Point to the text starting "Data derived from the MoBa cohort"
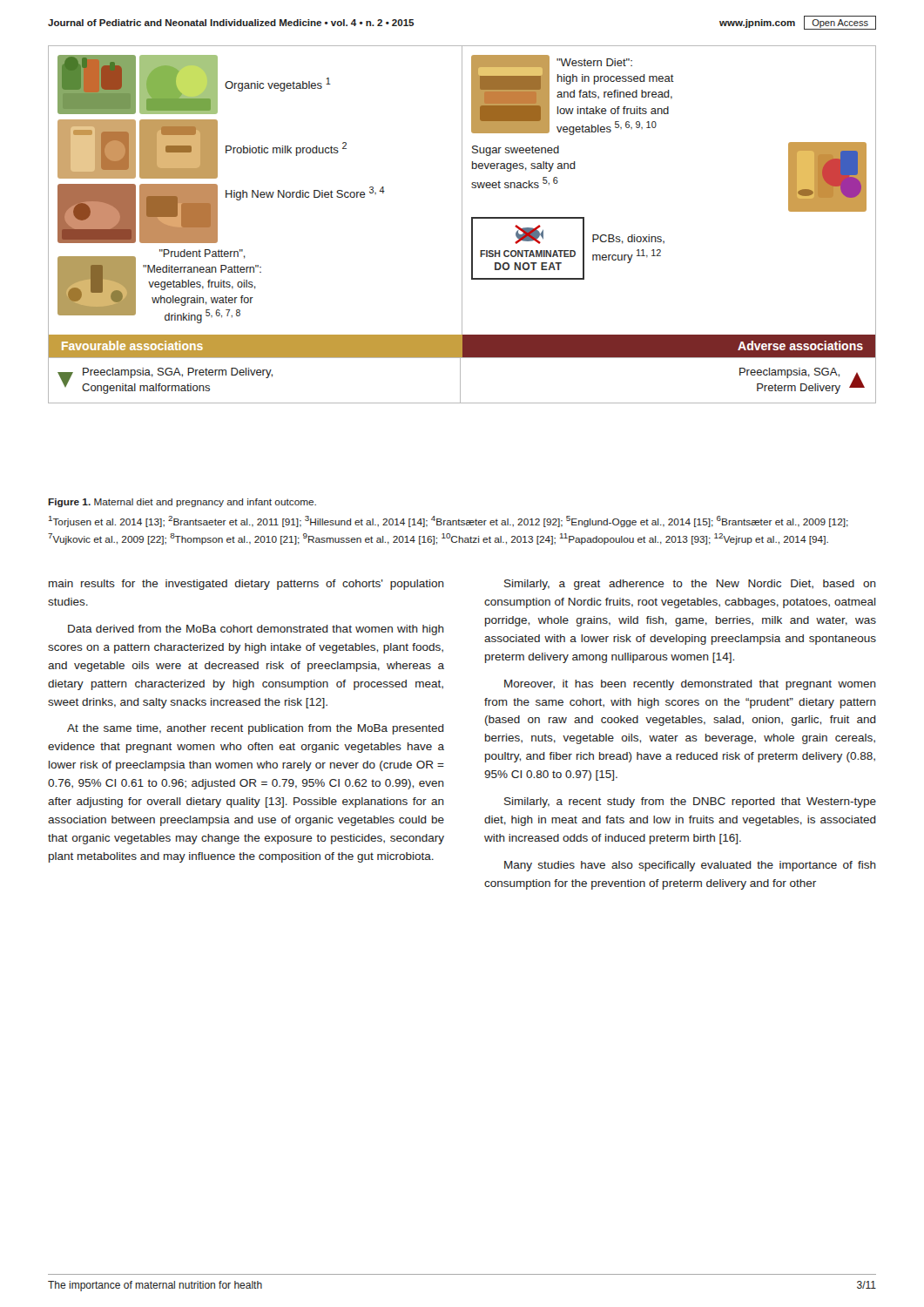Screen dimensions: 1307x924 pos(246,666)
